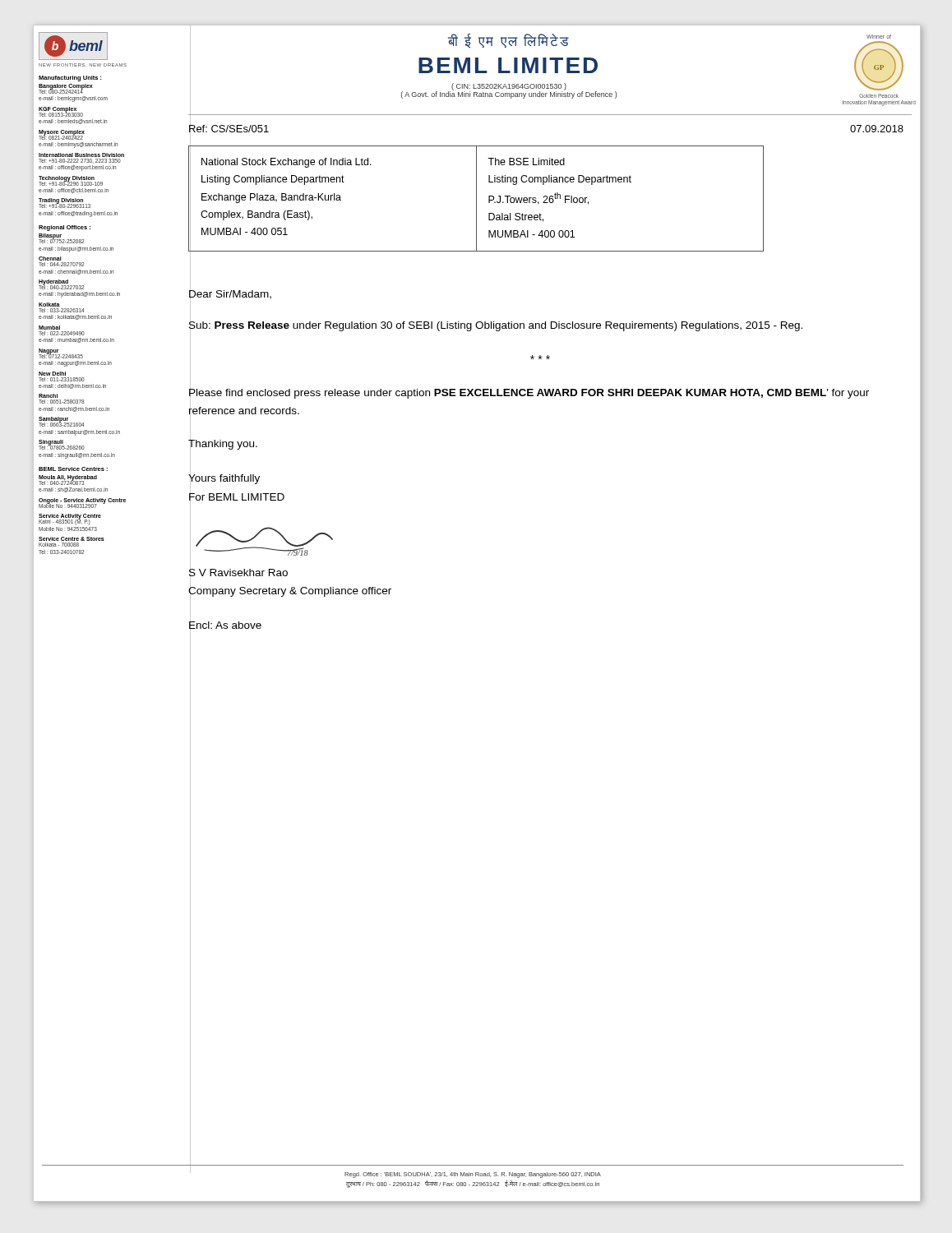Find the element starting "Thanking you."
The height and width of the screenshot is (1233, 952).
pyautogui.click(x=223, y=444)
